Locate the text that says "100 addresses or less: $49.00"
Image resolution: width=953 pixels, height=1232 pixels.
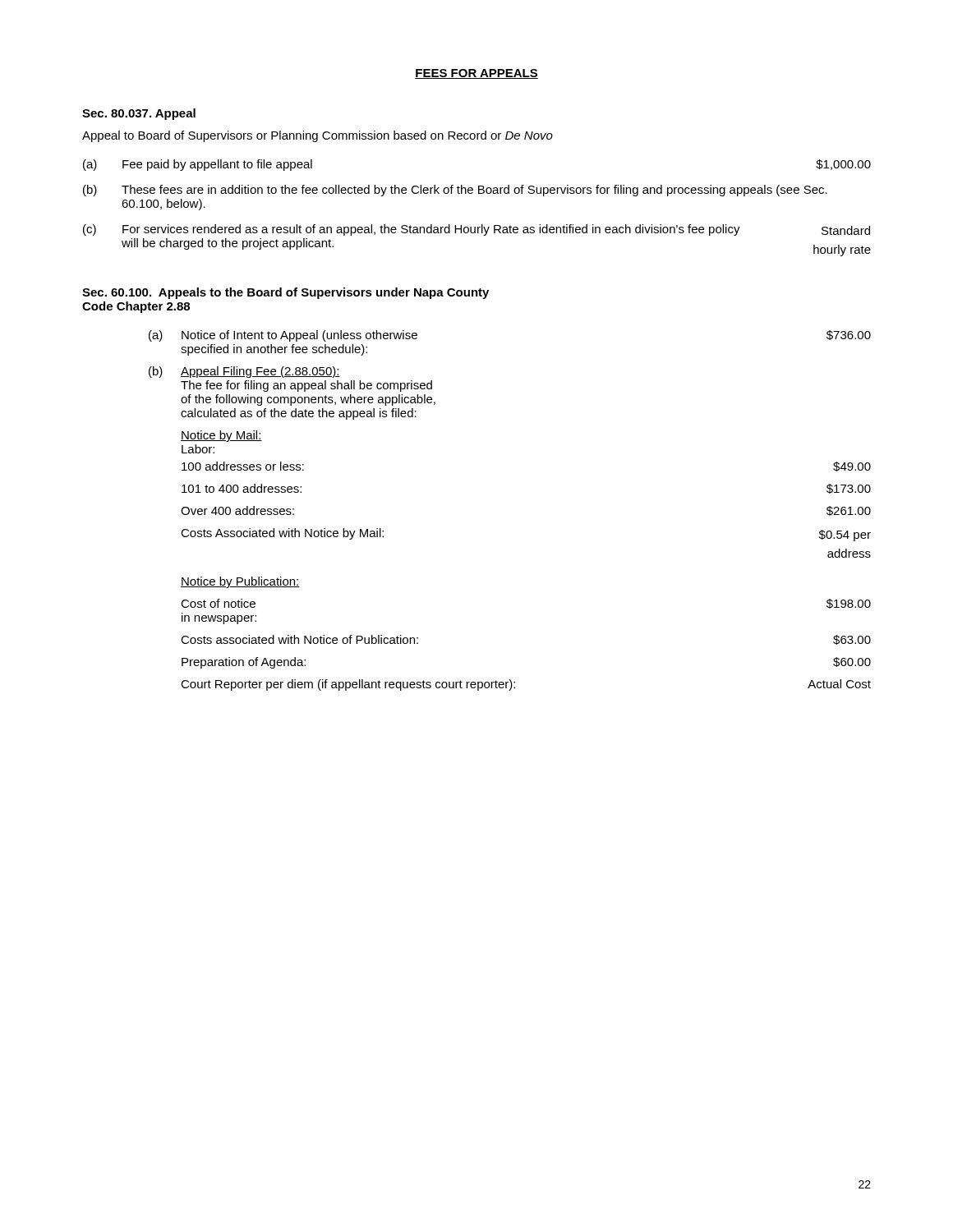[x=243, y=466]
